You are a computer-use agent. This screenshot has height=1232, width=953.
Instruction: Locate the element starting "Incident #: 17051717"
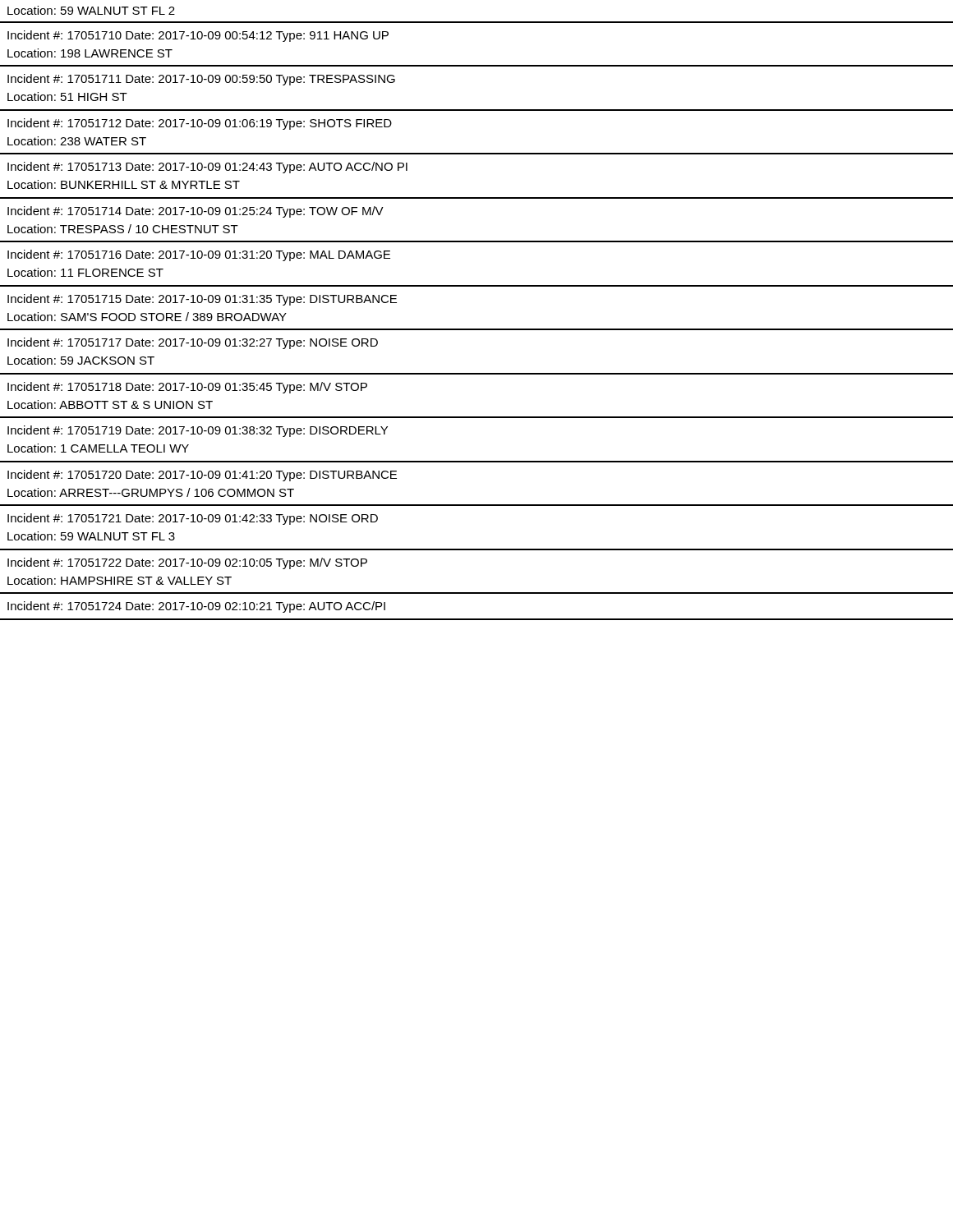point(193,343)
